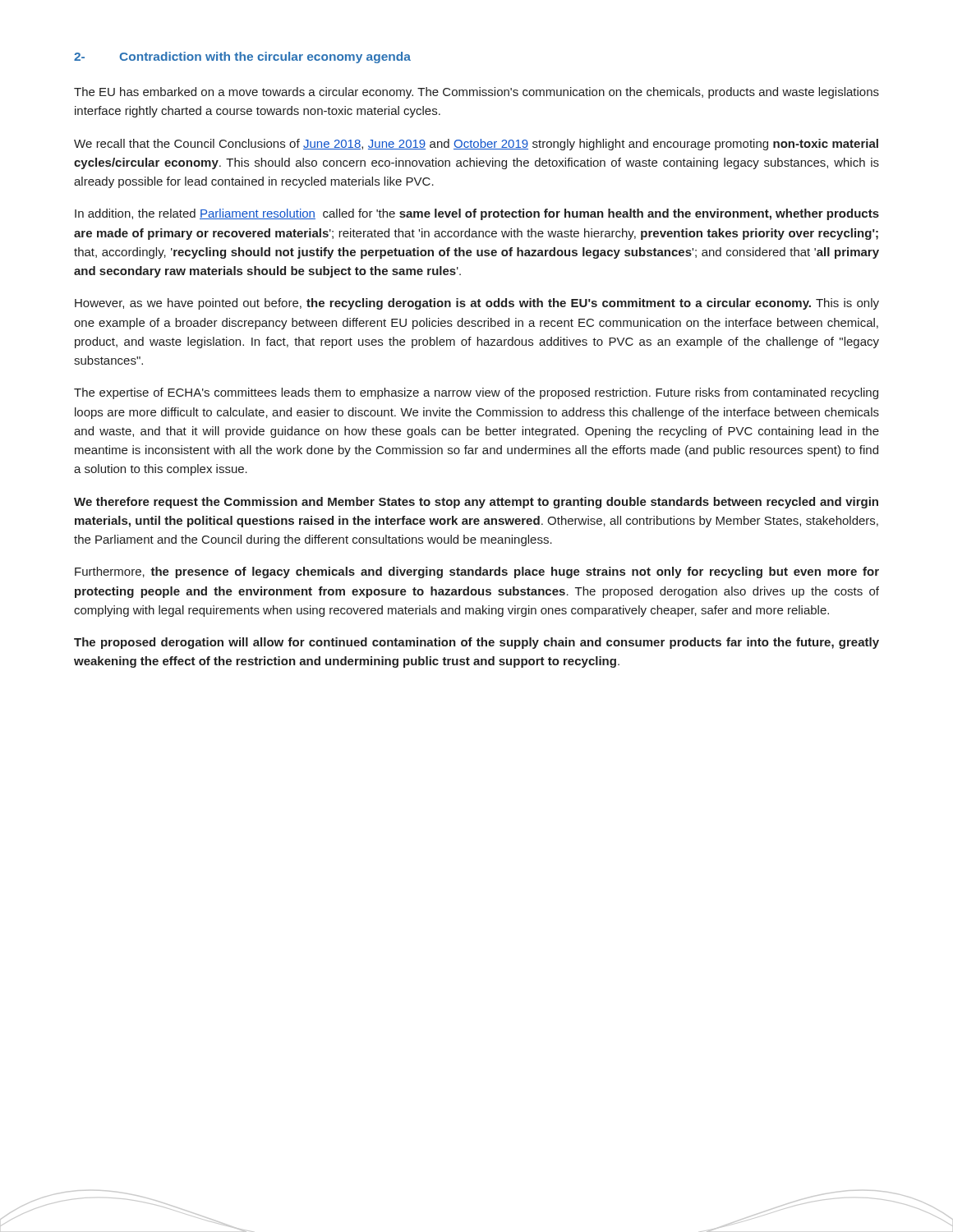Screen dimensions: 1232x953
Task: Where is the passage that starts "The expertise of ECHA's committees leads them to"?
Action: point(476,431)
